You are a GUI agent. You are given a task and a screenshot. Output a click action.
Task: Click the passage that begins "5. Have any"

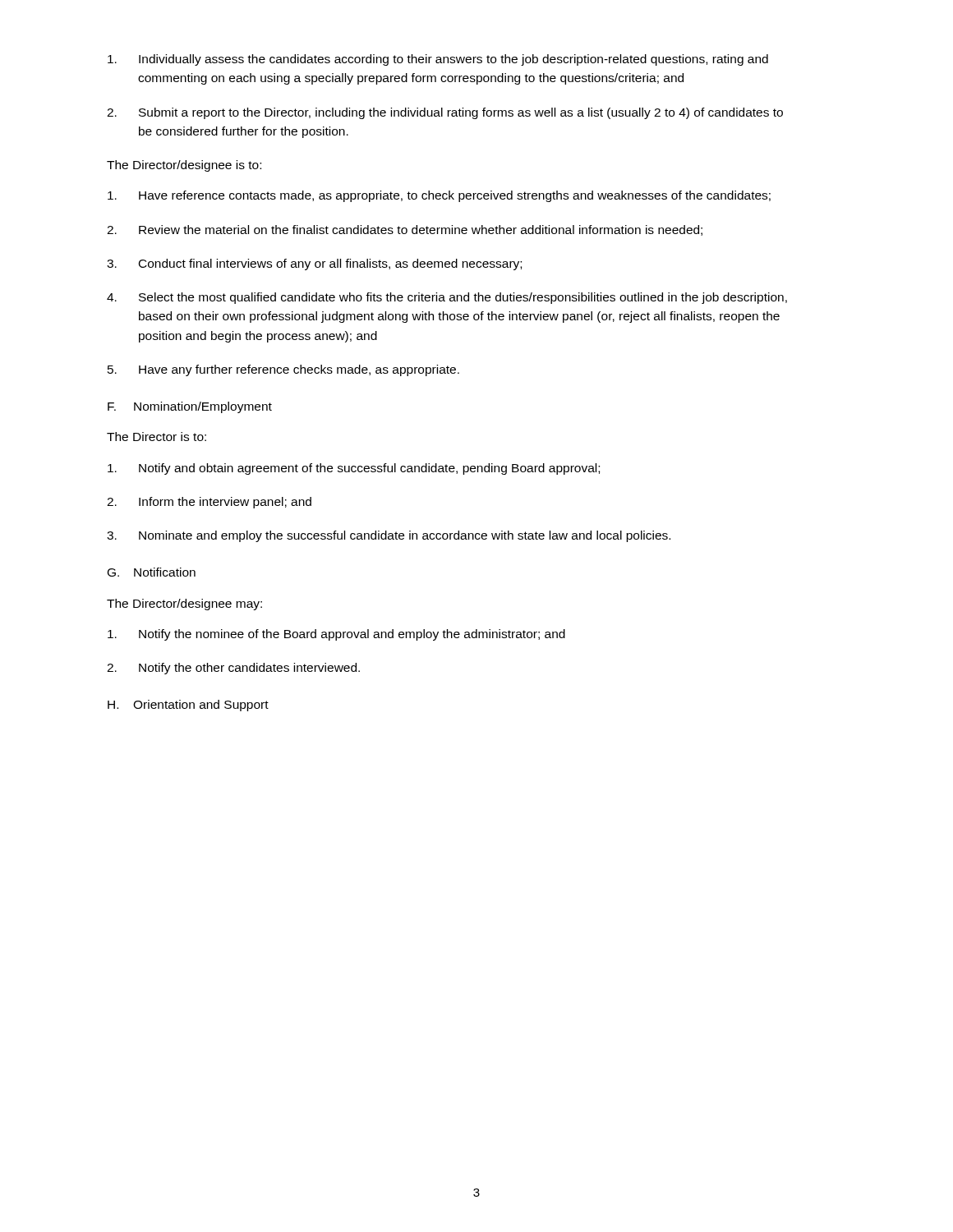click(448, 369)
